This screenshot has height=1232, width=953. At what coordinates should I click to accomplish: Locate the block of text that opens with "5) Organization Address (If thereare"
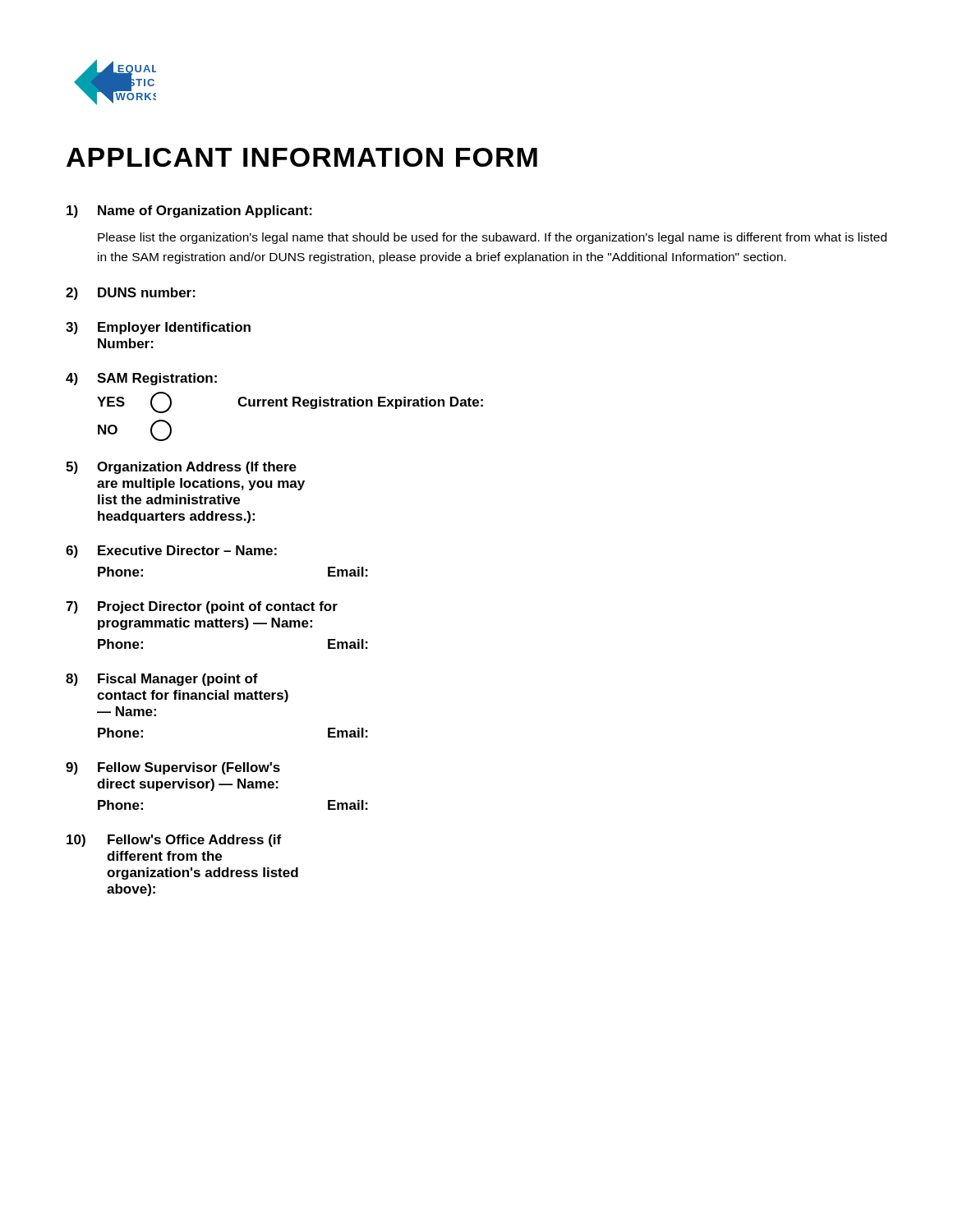[x=181, y=468]
